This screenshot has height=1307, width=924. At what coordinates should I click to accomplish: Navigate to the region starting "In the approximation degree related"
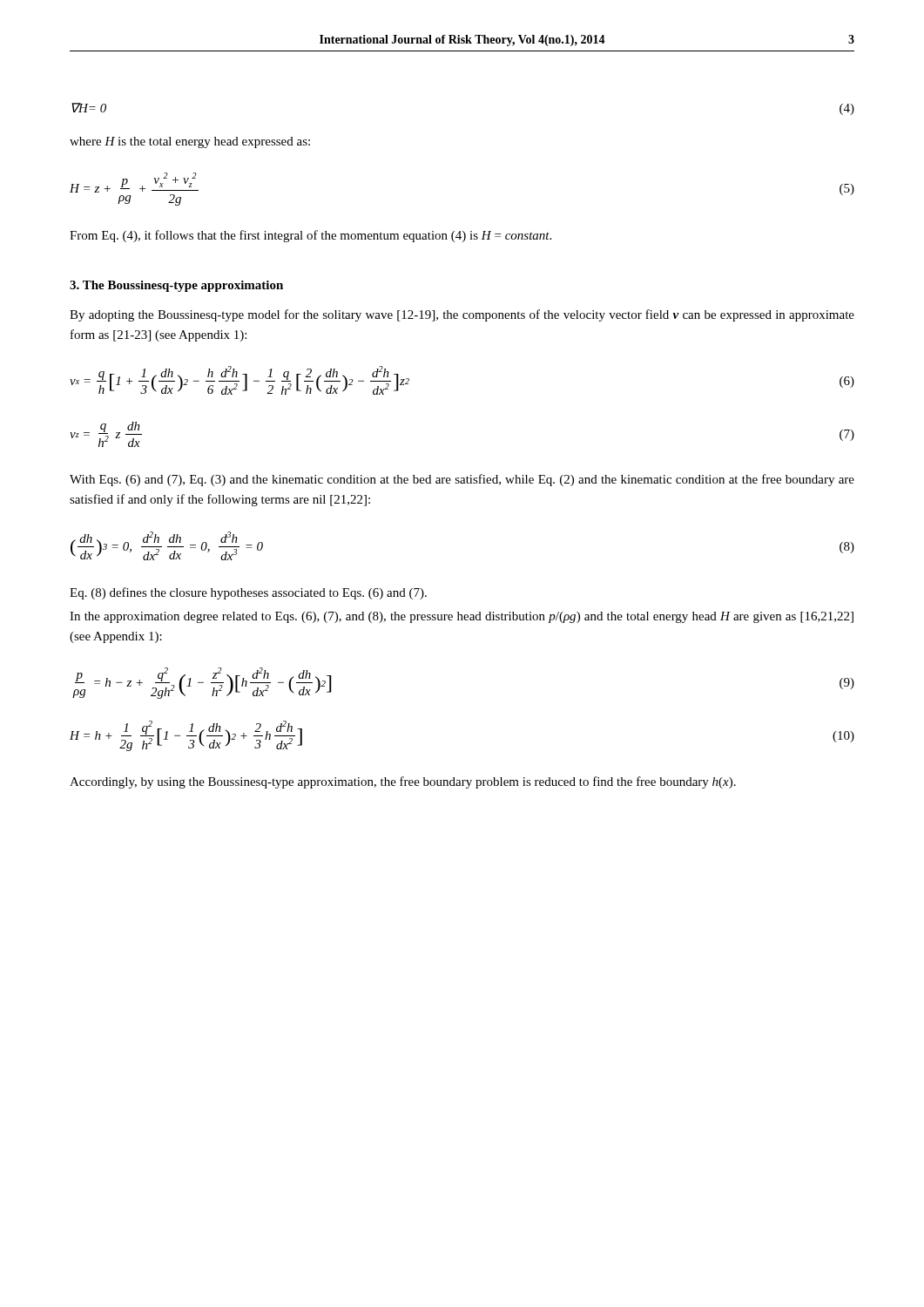(x=462, y=626)
